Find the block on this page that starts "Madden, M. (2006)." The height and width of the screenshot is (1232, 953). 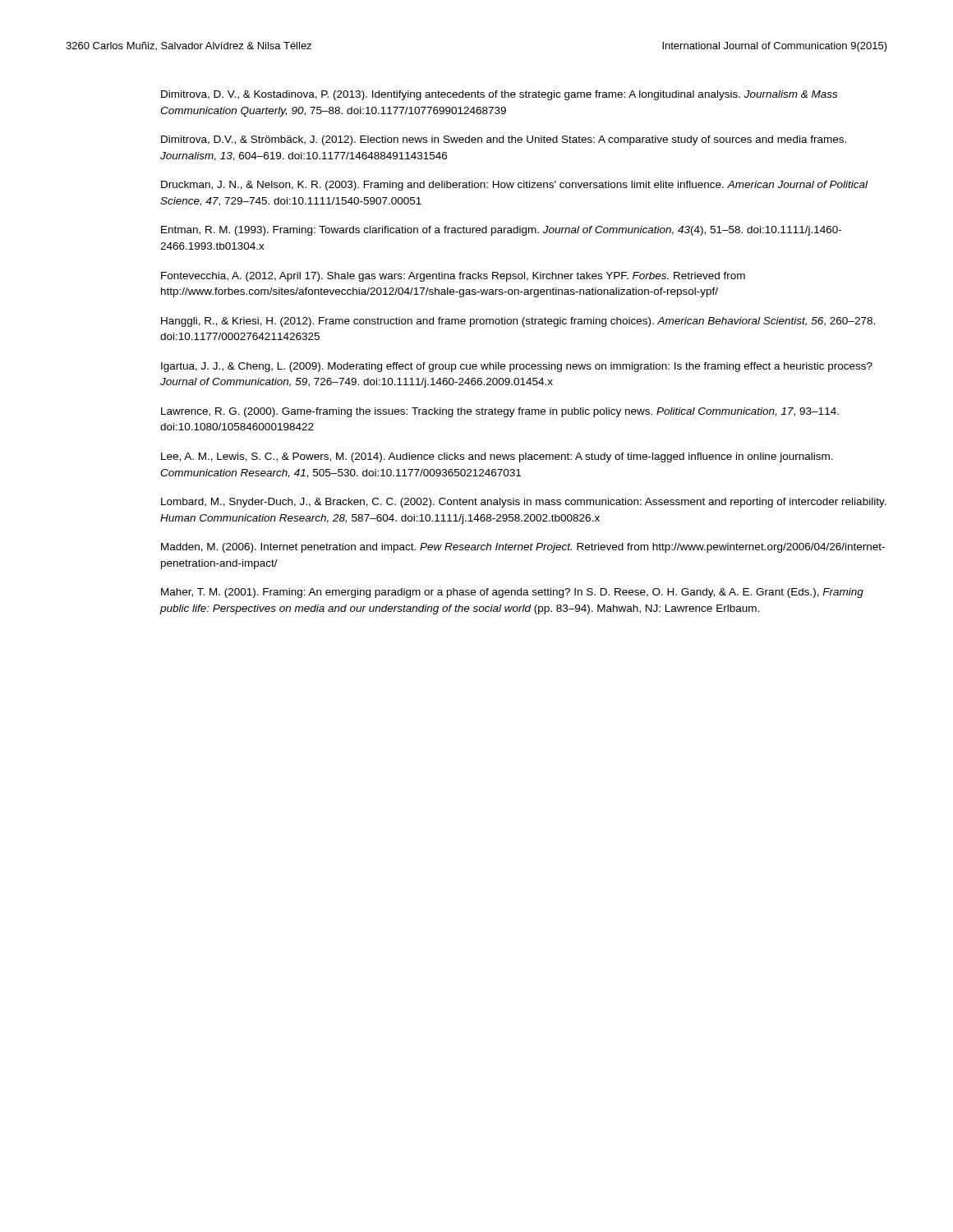[x=476, y=555]
